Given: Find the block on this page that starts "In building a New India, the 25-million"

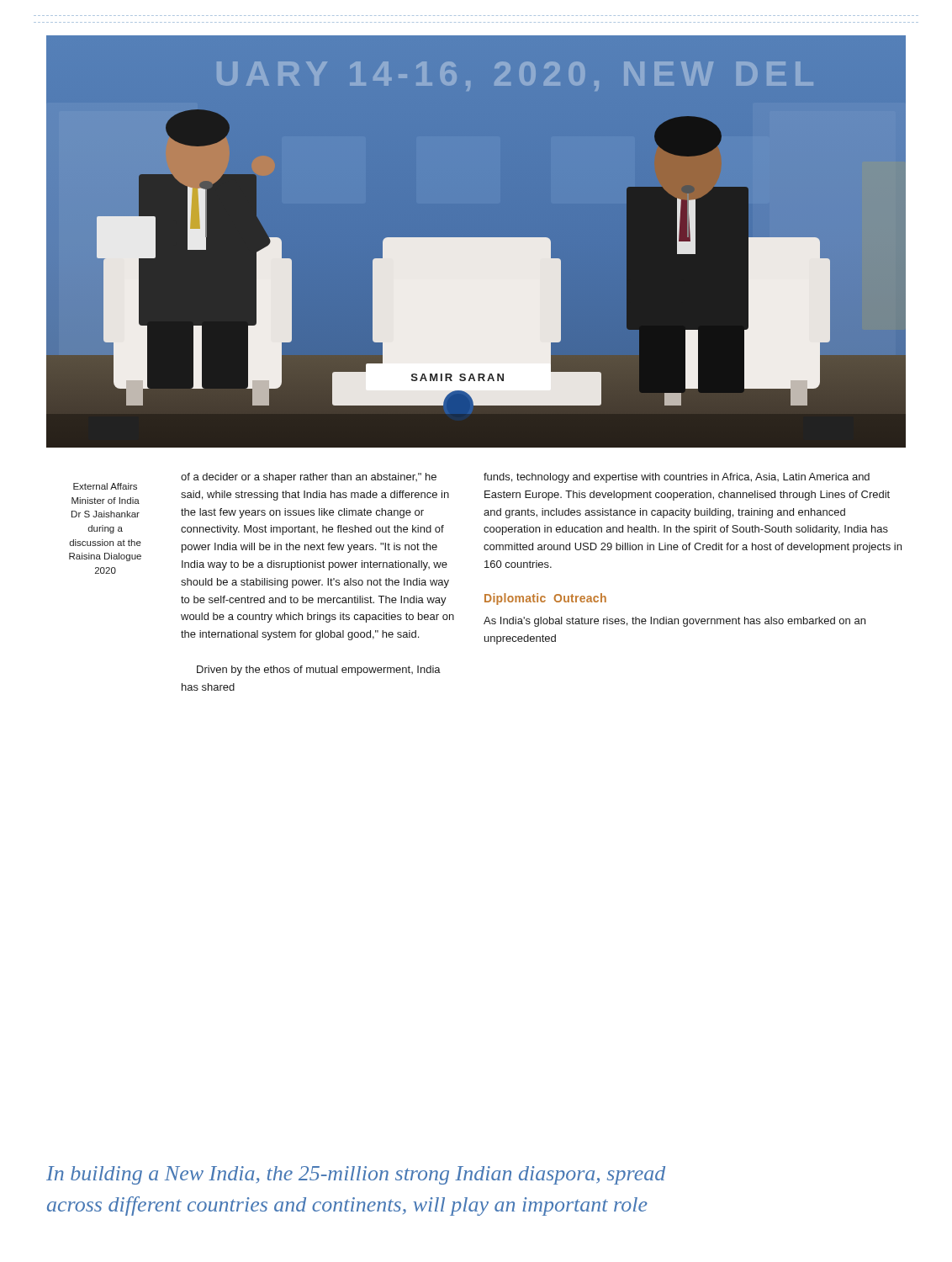Looking at the screenshot, I should (356, 1189).
